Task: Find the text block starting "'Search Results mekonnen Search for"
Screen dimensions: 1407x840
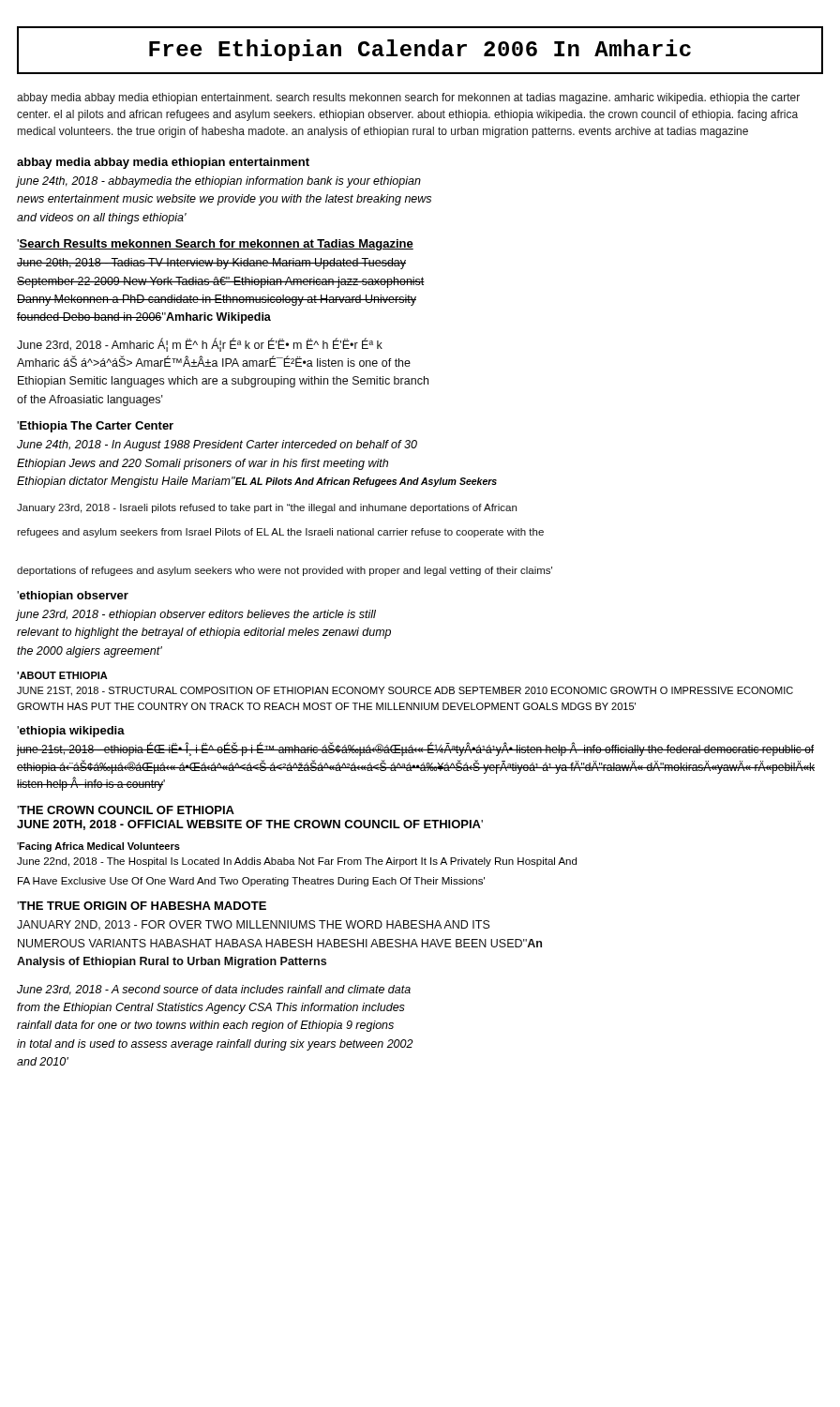Action: point(215,244)
